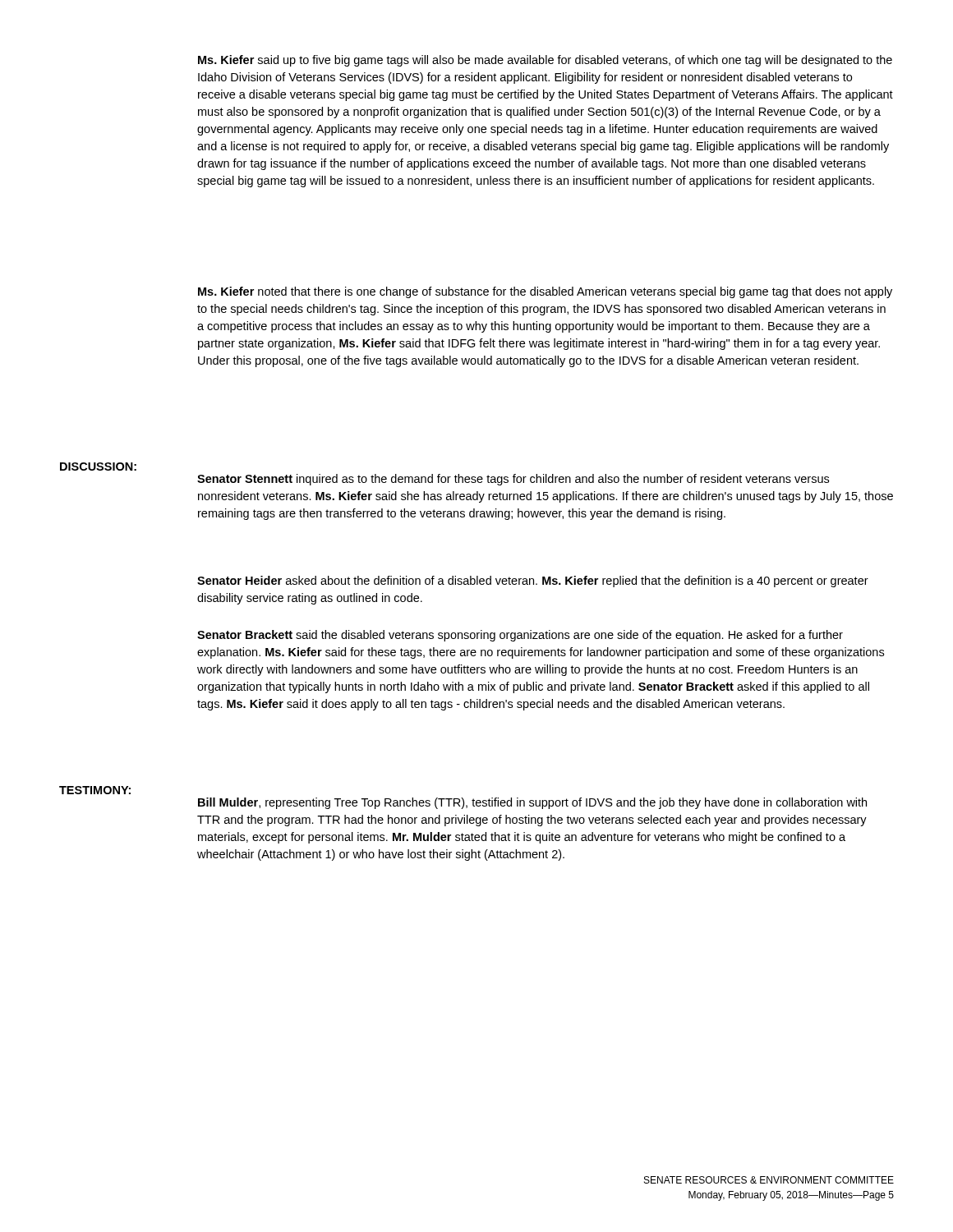Locate the text block that reads "Senator Brackett said the disabled"

pos(545,669)
